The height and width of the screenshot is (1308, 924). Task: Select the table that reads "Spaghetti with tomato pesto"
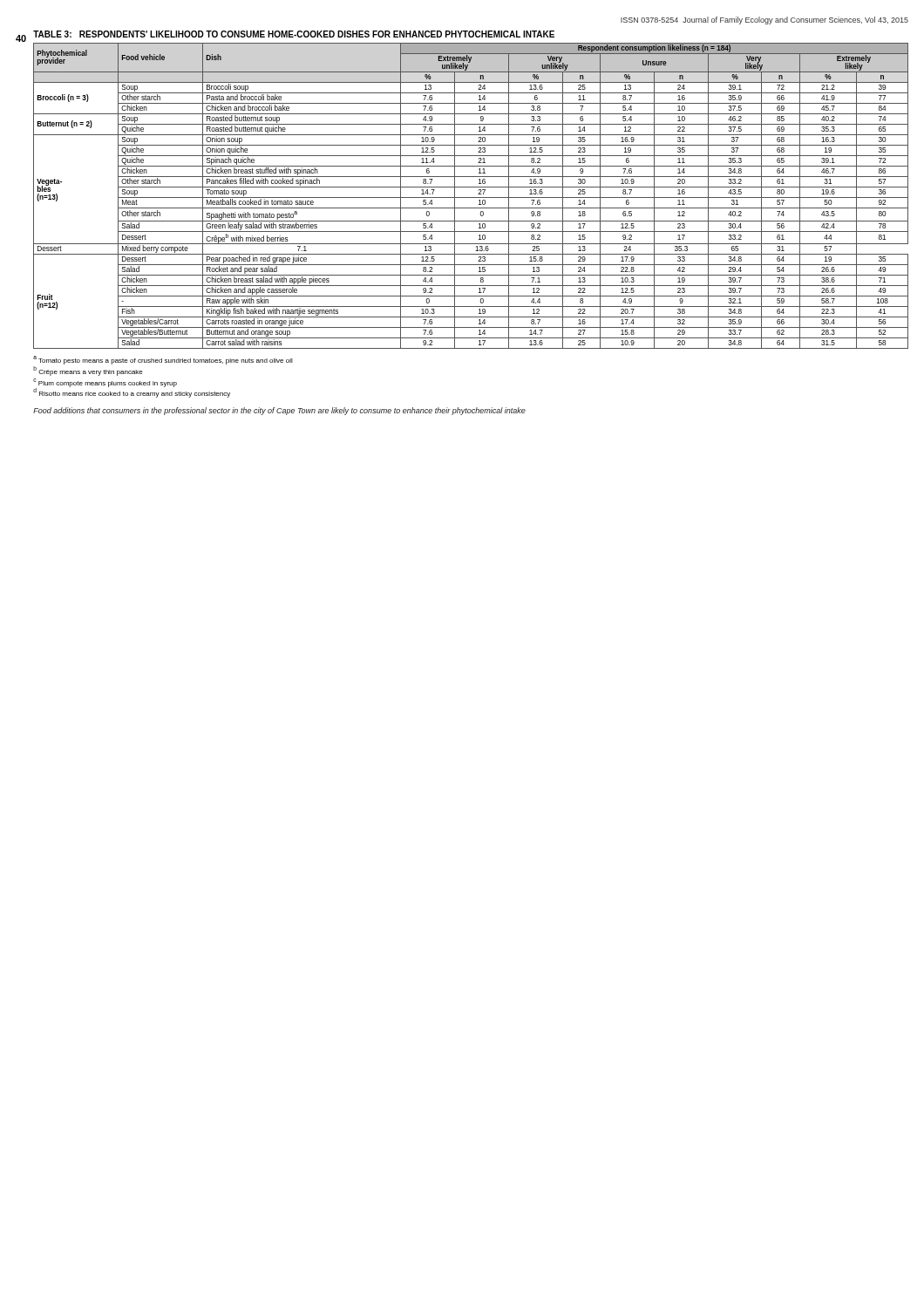pos(471,196)
